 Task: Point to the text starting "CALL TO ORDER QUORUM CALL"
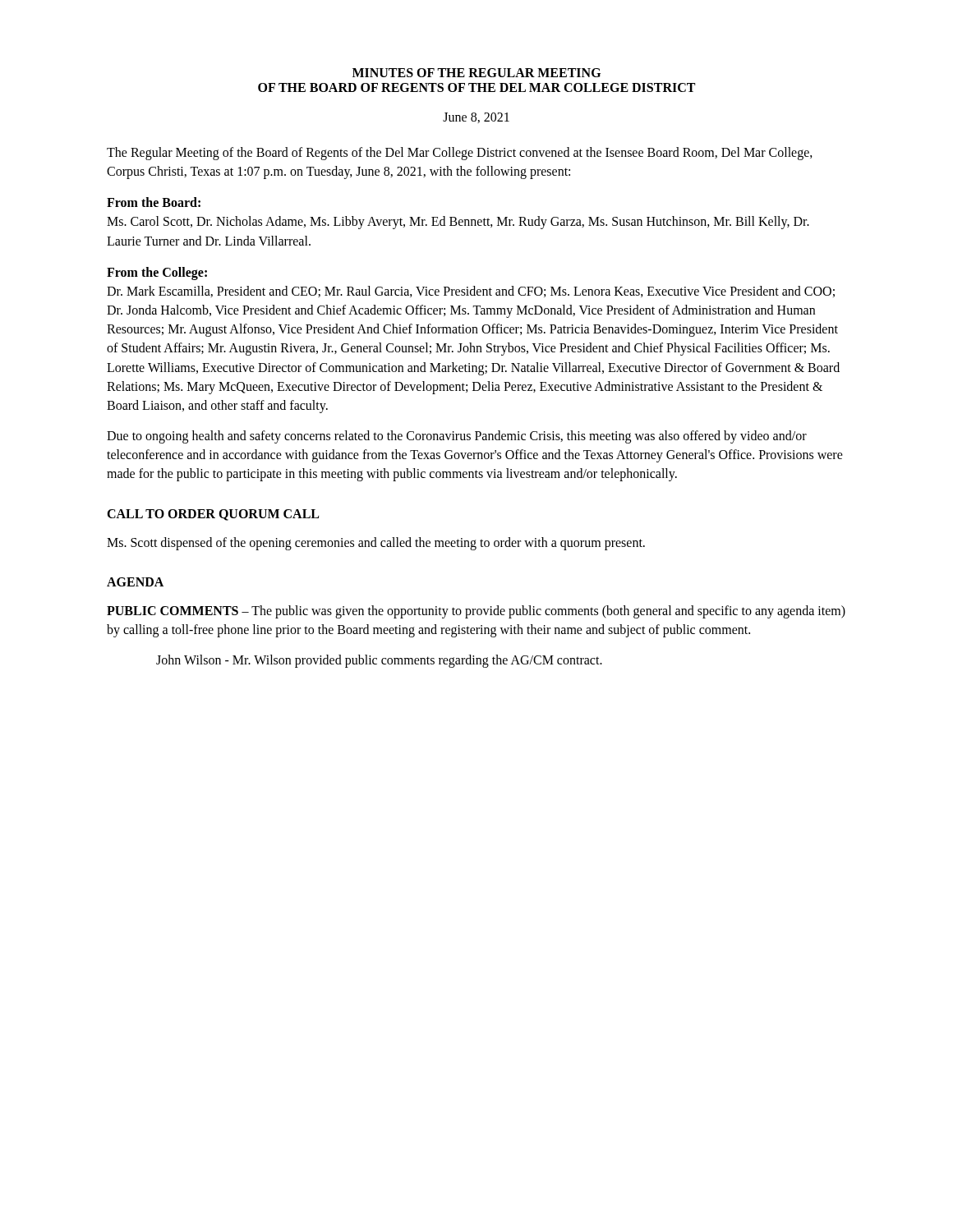click(213, 513)
